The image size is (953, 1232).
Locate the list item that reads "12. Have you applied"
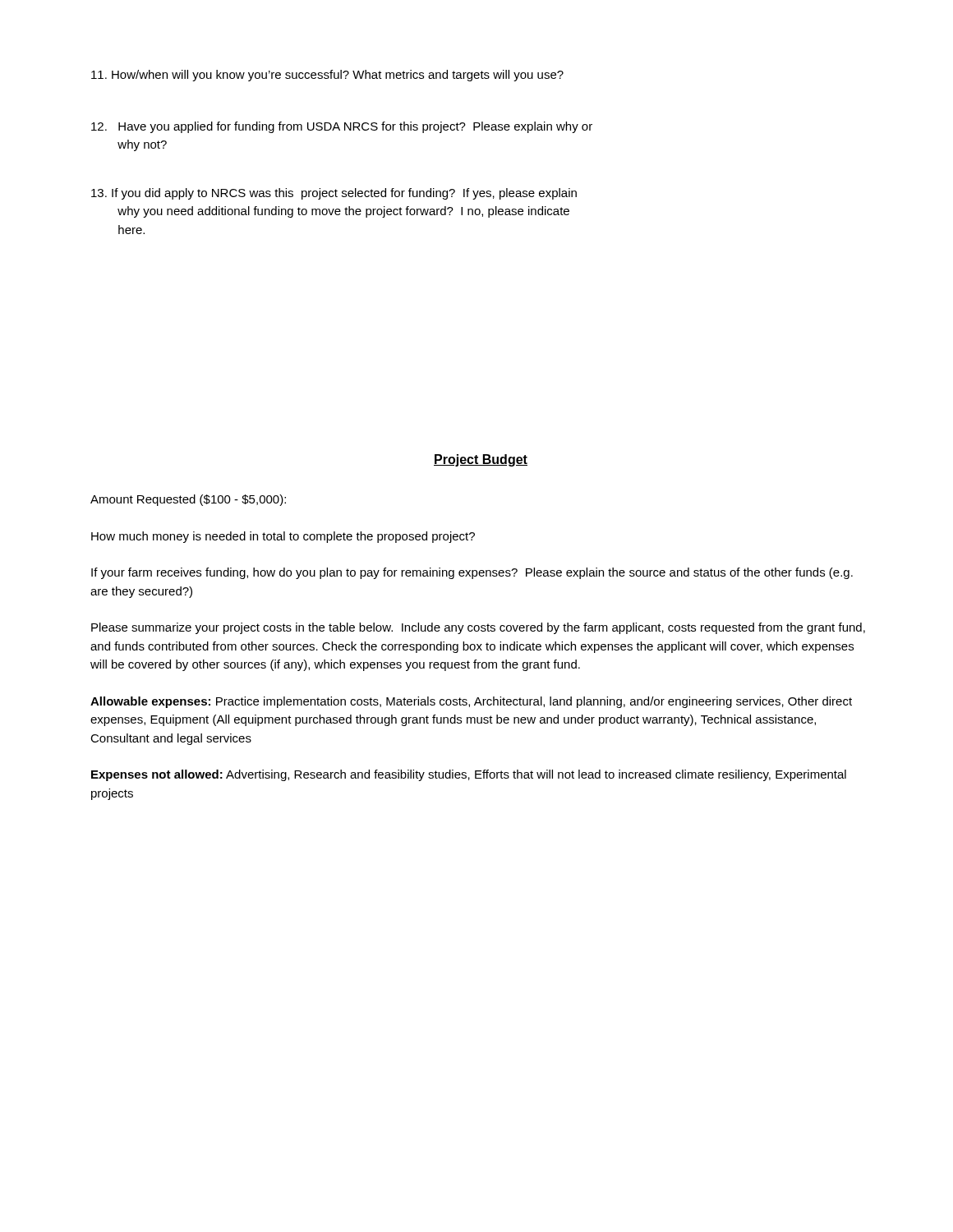pos(341,135)
